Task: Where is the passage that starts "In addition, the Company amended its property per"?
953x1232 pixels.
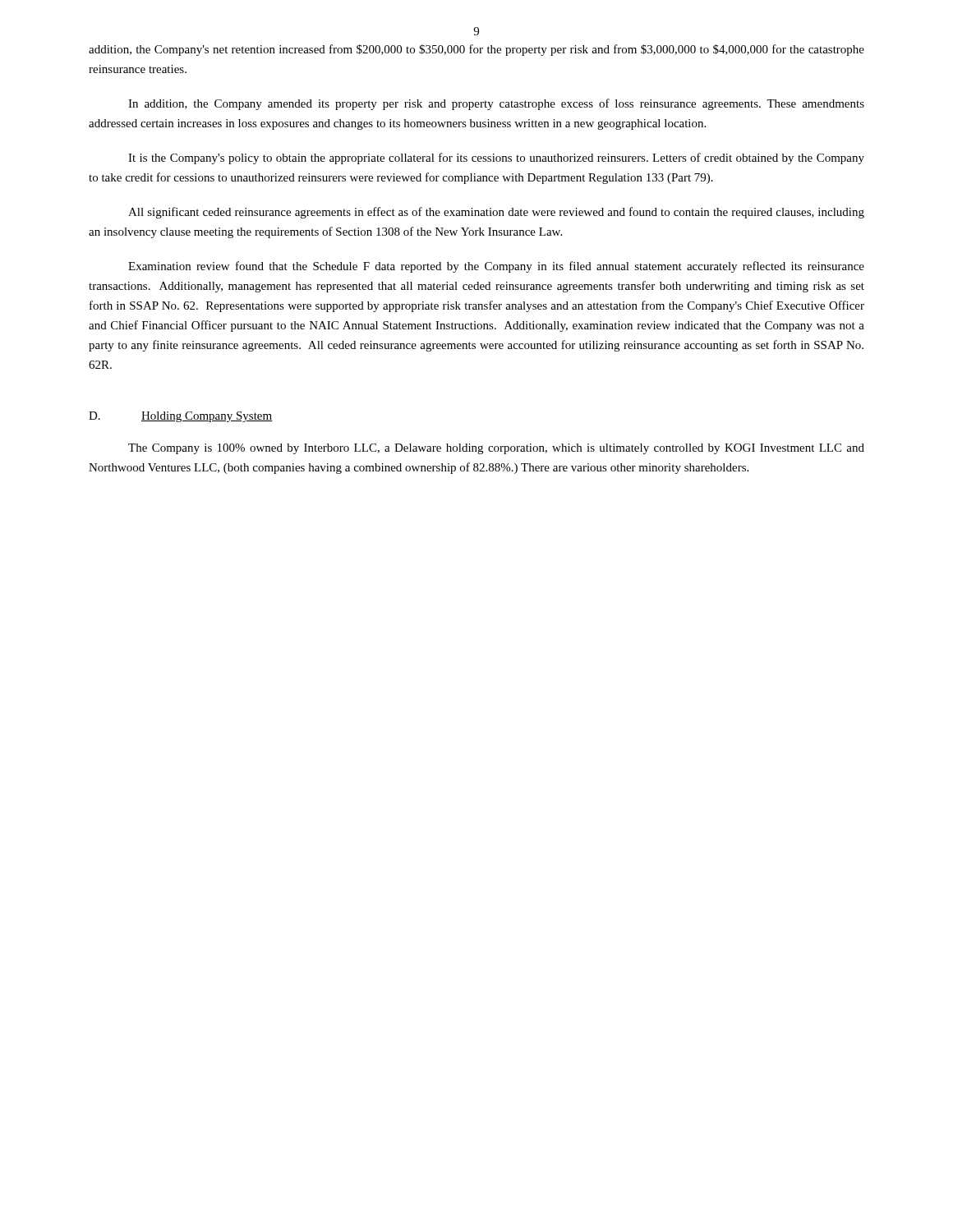Action: click(x=476, y=113)
